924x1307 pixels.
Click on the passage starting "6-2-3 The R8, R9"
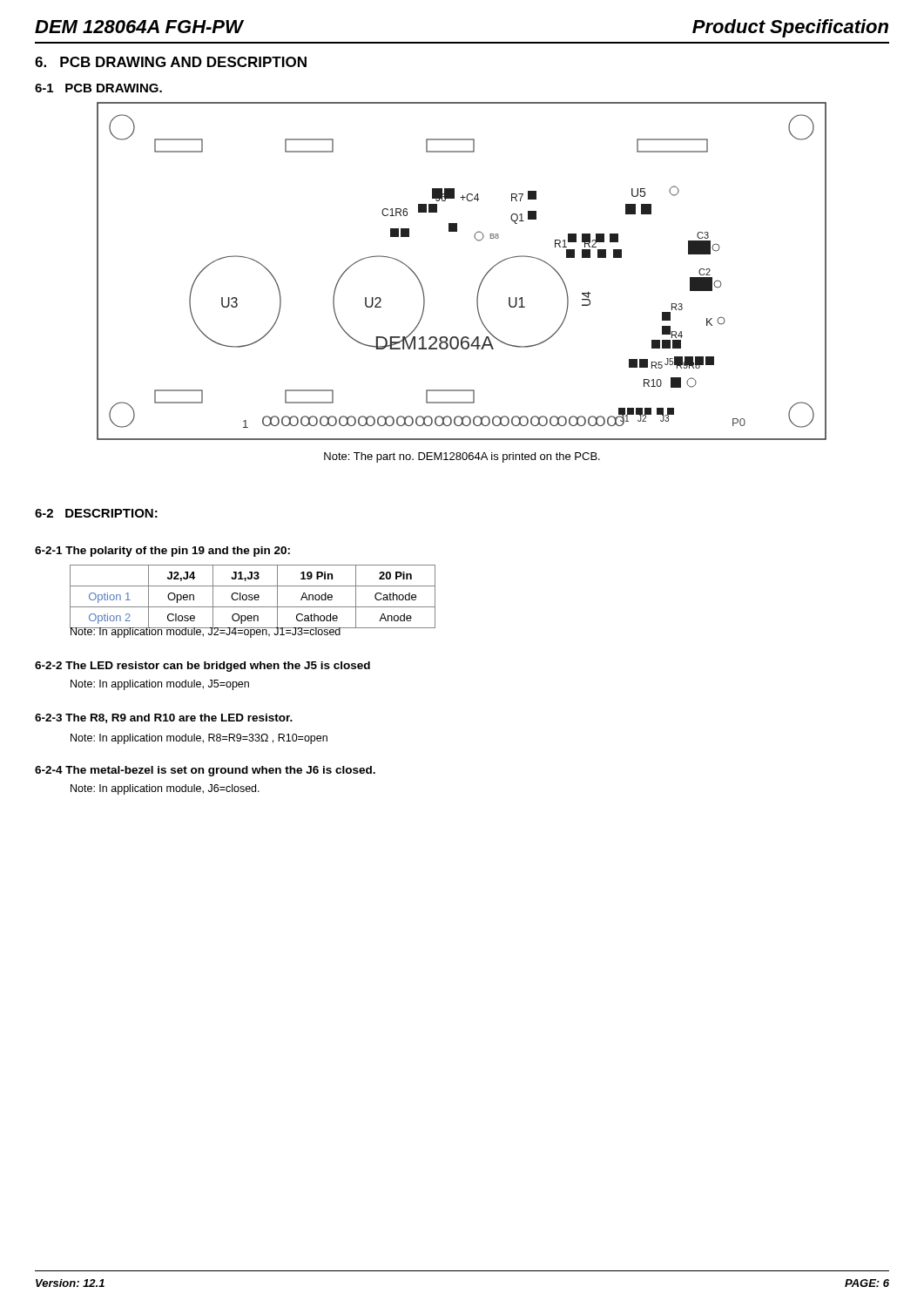point(164,718)
